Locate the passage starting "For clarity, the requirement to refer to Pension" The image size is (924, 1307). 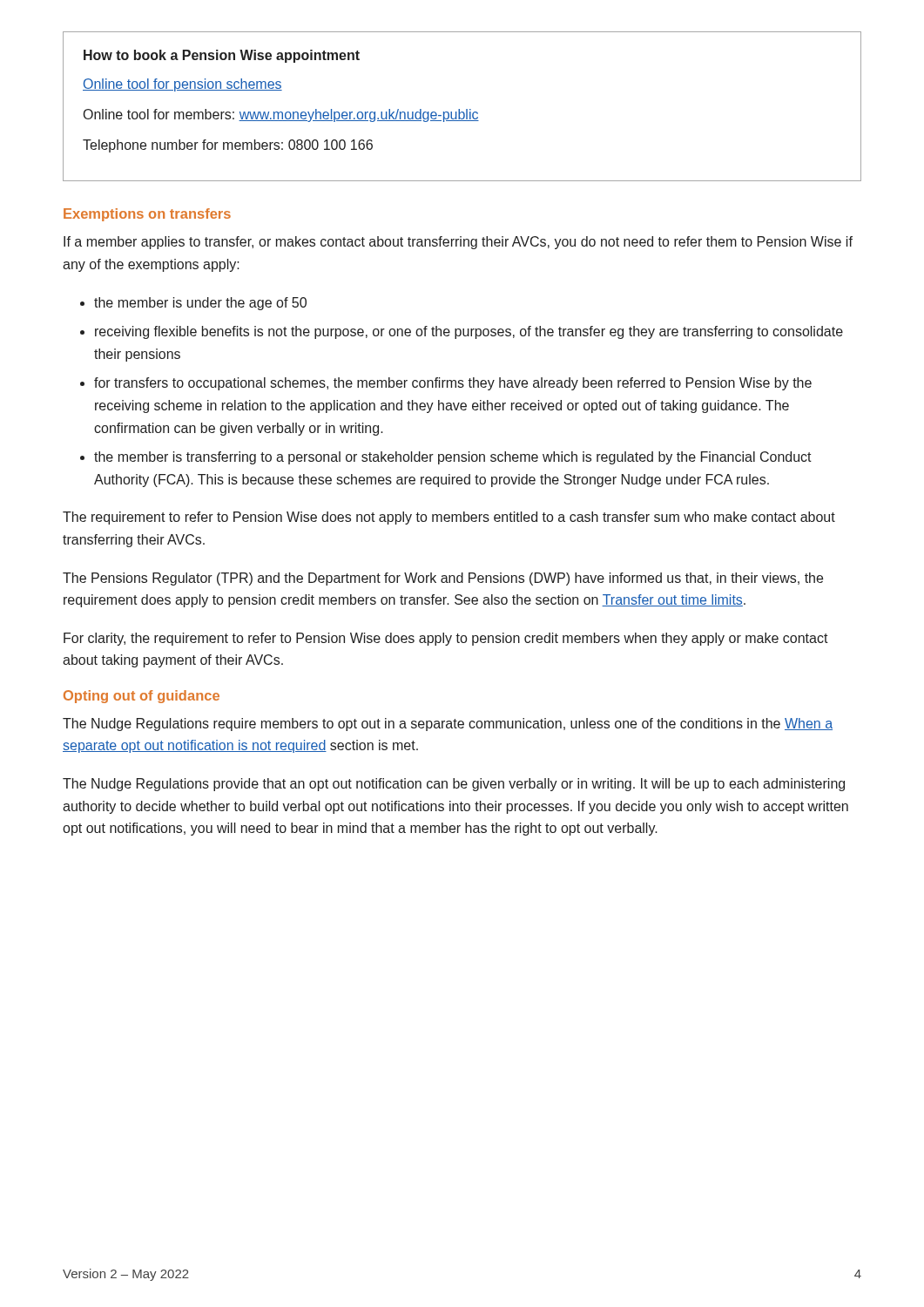[x=445, y=649]
